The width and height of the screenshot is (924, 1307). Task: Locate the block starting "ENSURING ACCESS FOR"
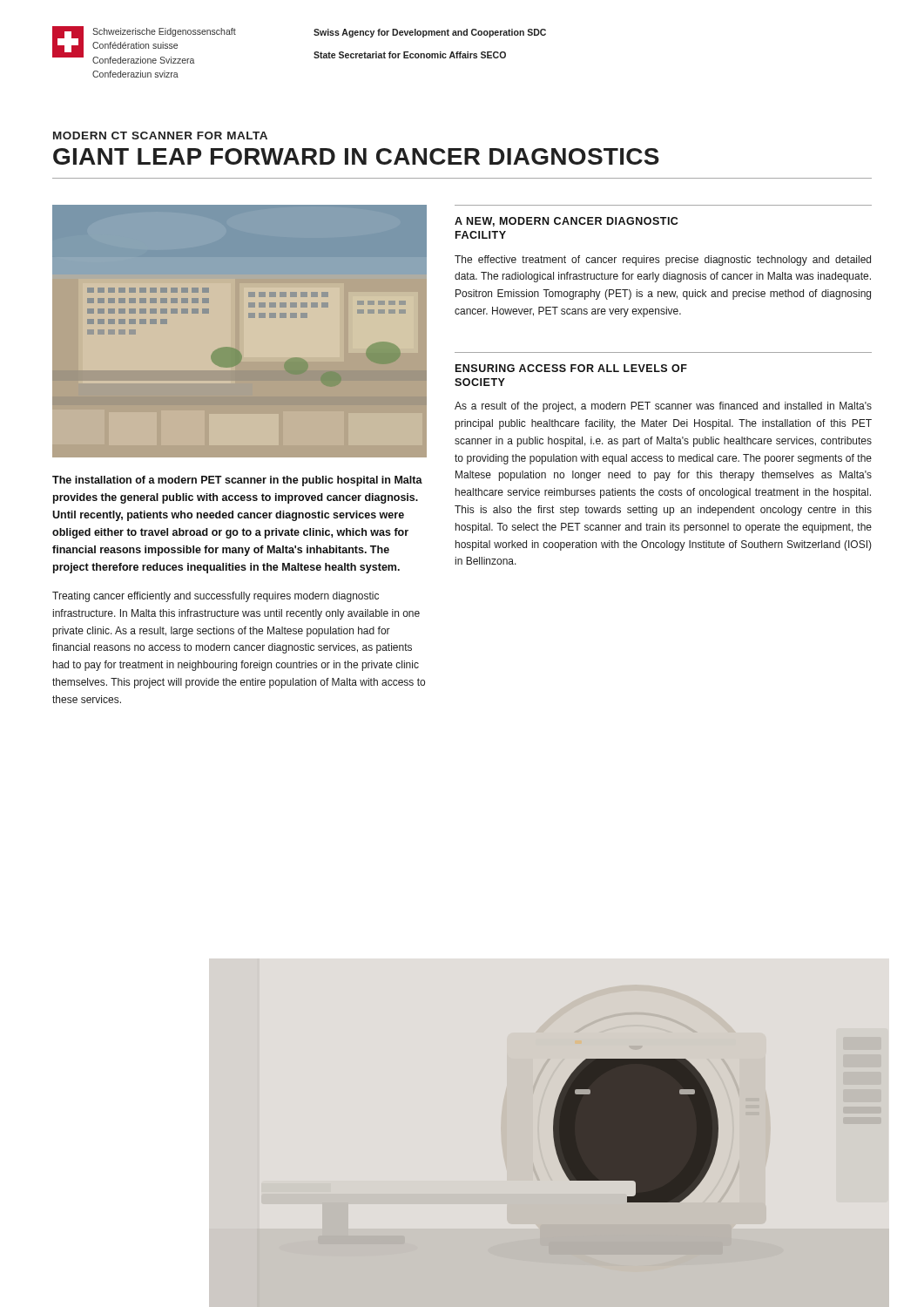coord(571,375)
